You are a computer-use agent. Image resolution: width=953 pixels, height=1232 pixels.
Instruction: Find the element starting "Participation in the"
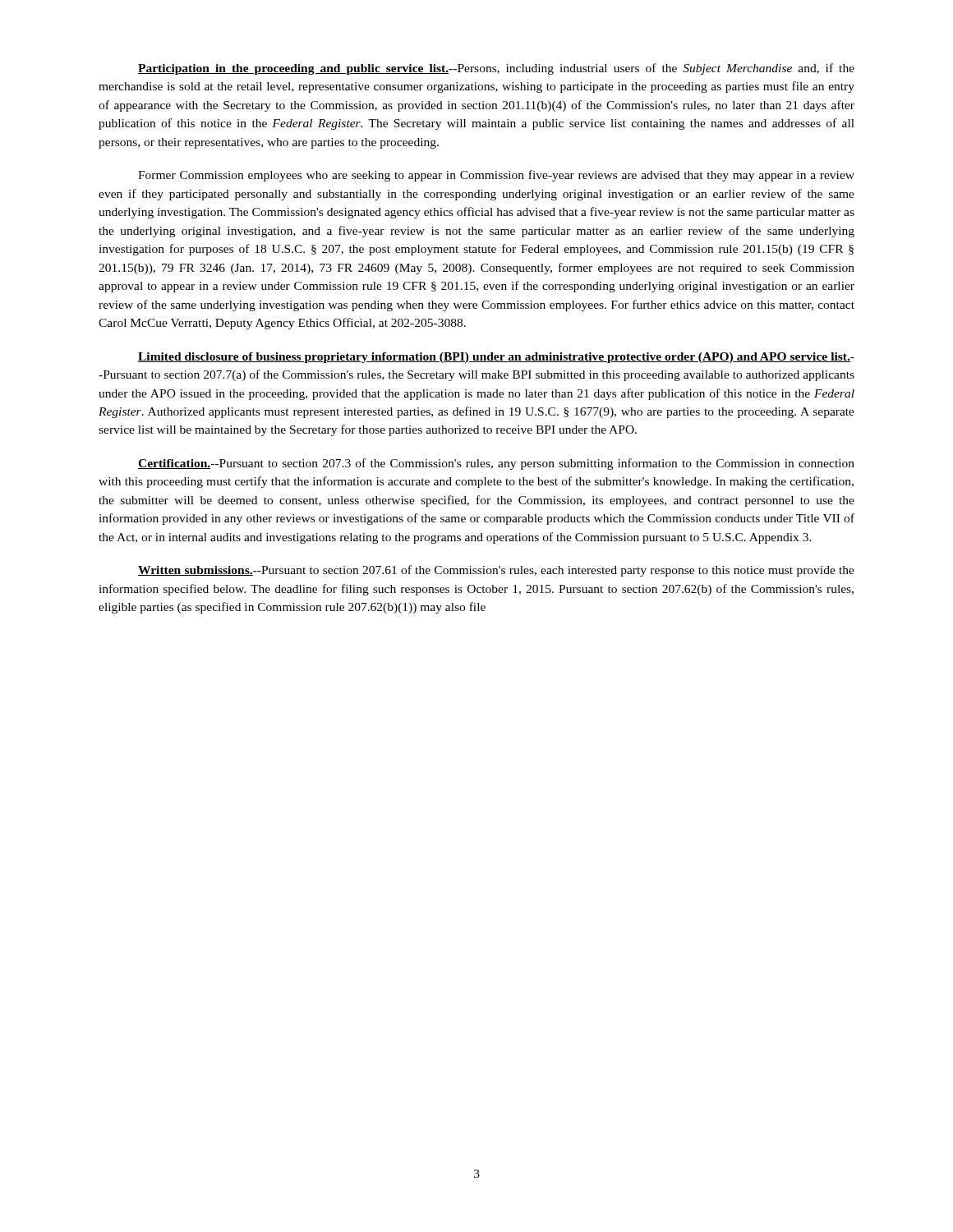click(476, 105)
